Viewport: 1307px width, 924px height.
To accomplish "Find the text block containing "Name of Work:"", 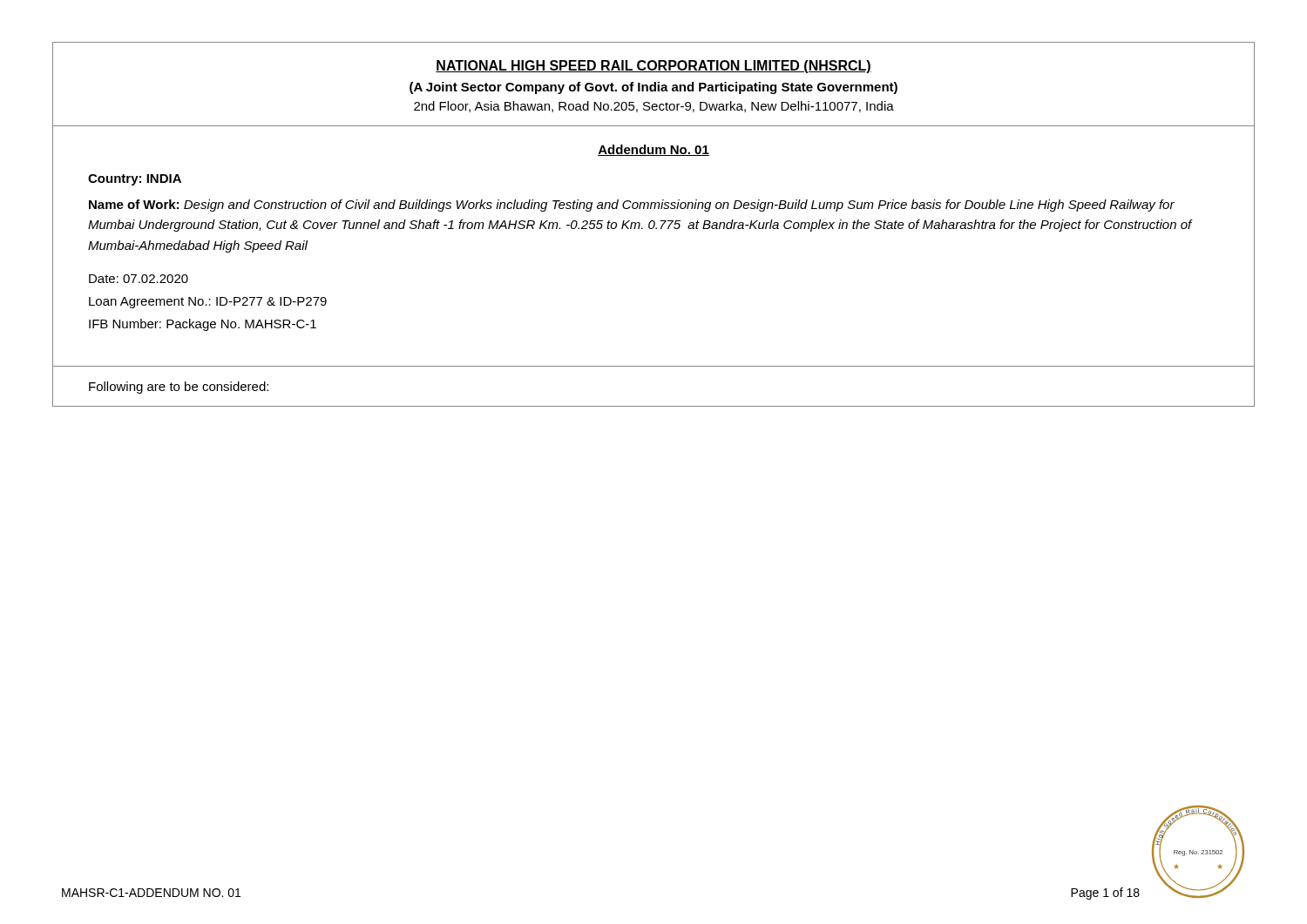I will 640,224.
